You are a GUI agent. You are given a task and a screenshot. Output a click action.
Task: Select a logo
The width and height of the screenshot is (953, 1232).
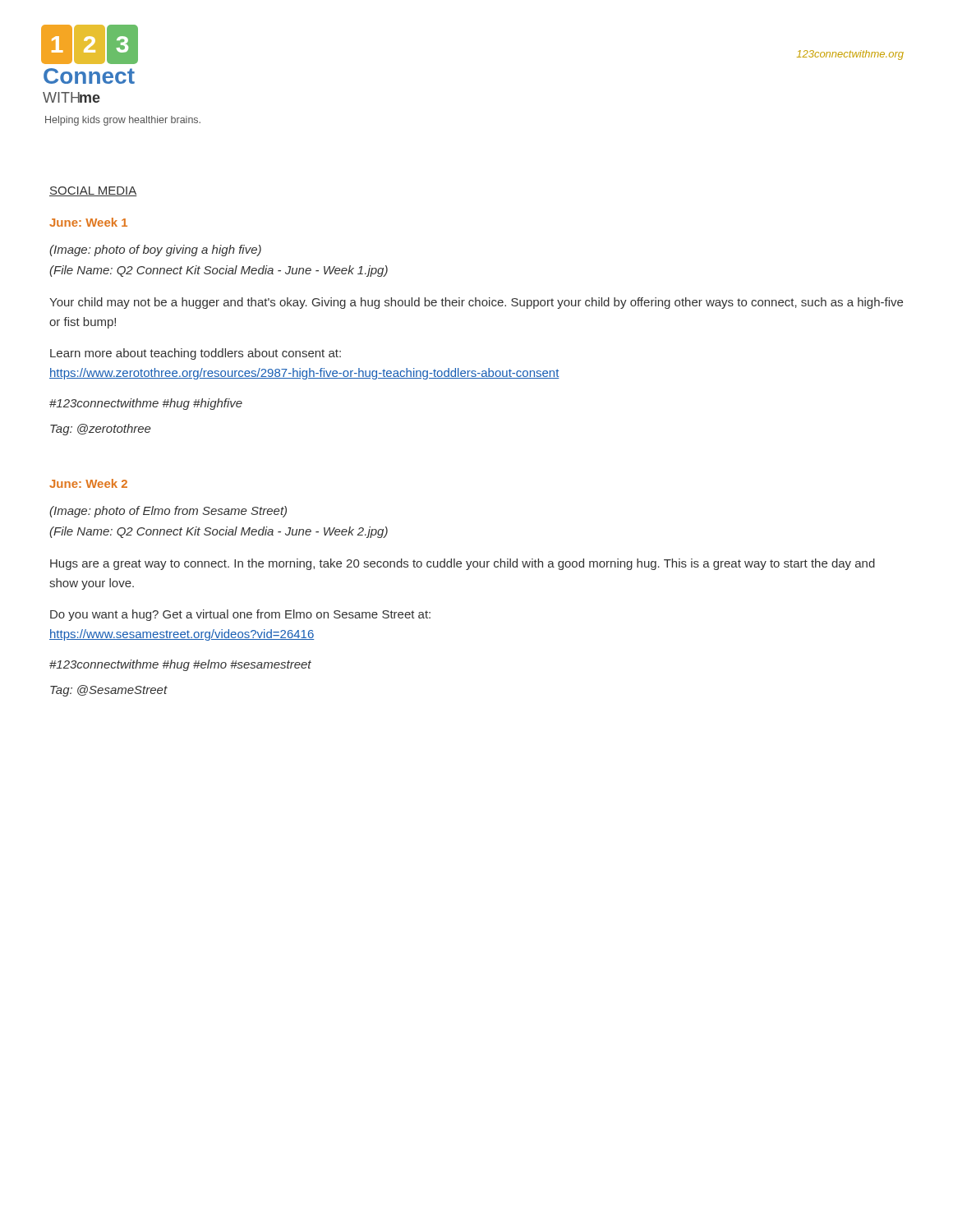point(121,75)
